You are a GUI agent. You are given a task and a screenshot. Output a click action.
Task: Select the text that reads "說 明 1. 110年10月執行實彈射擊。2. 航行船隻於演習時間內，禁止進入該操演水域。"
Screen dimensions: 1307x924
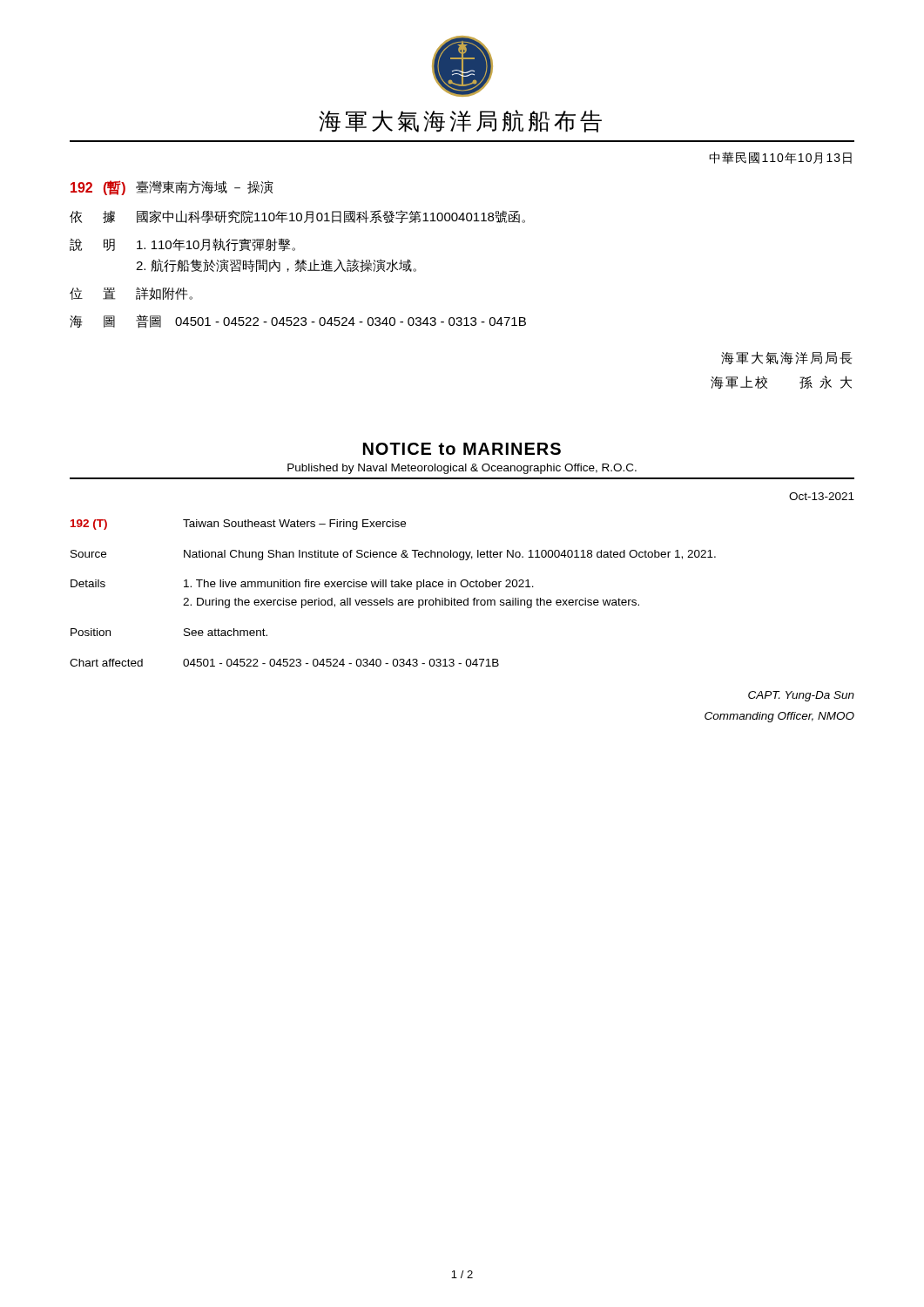point(182,244)
